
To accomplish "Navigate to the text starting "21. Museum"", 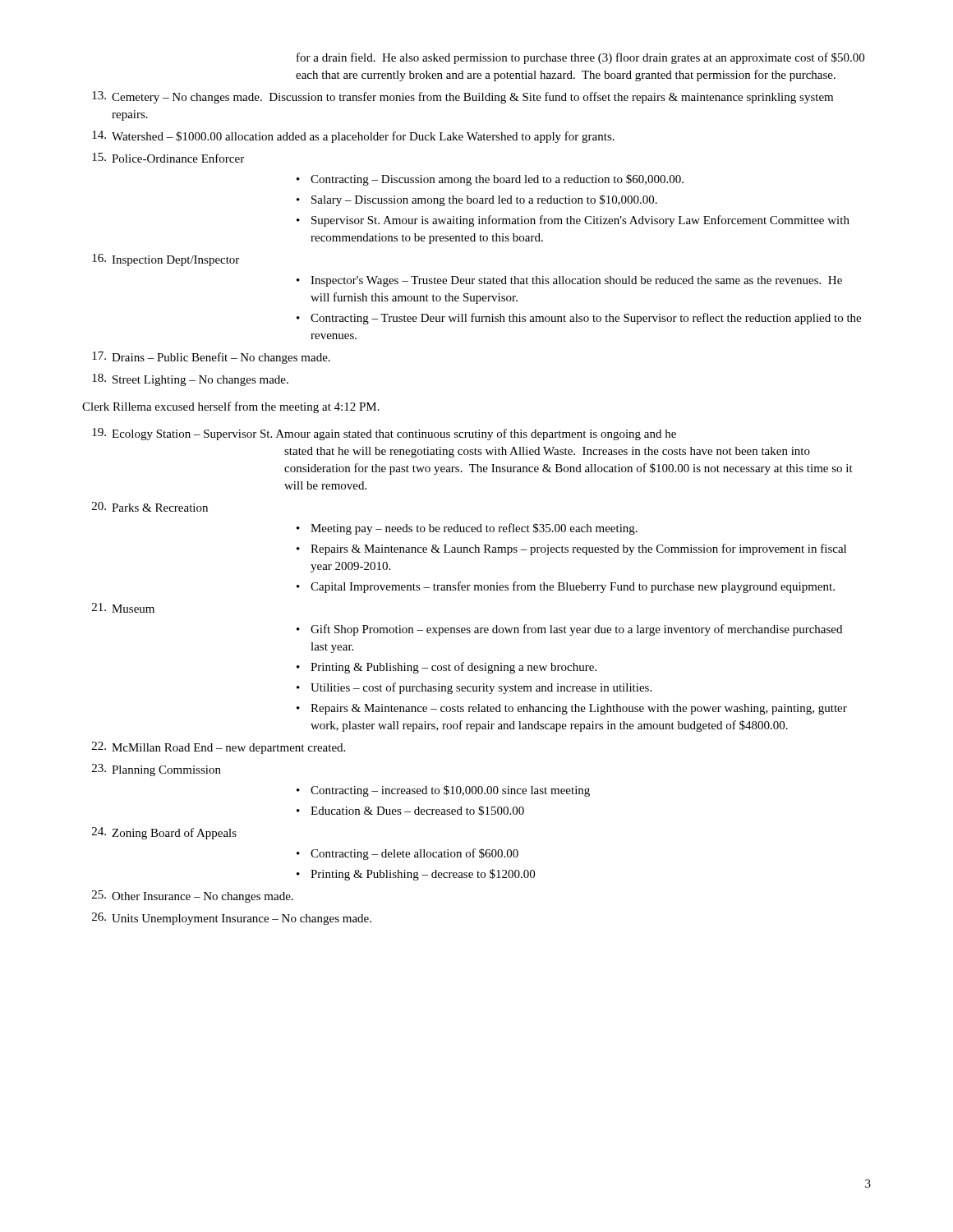I will click(123, 608).
